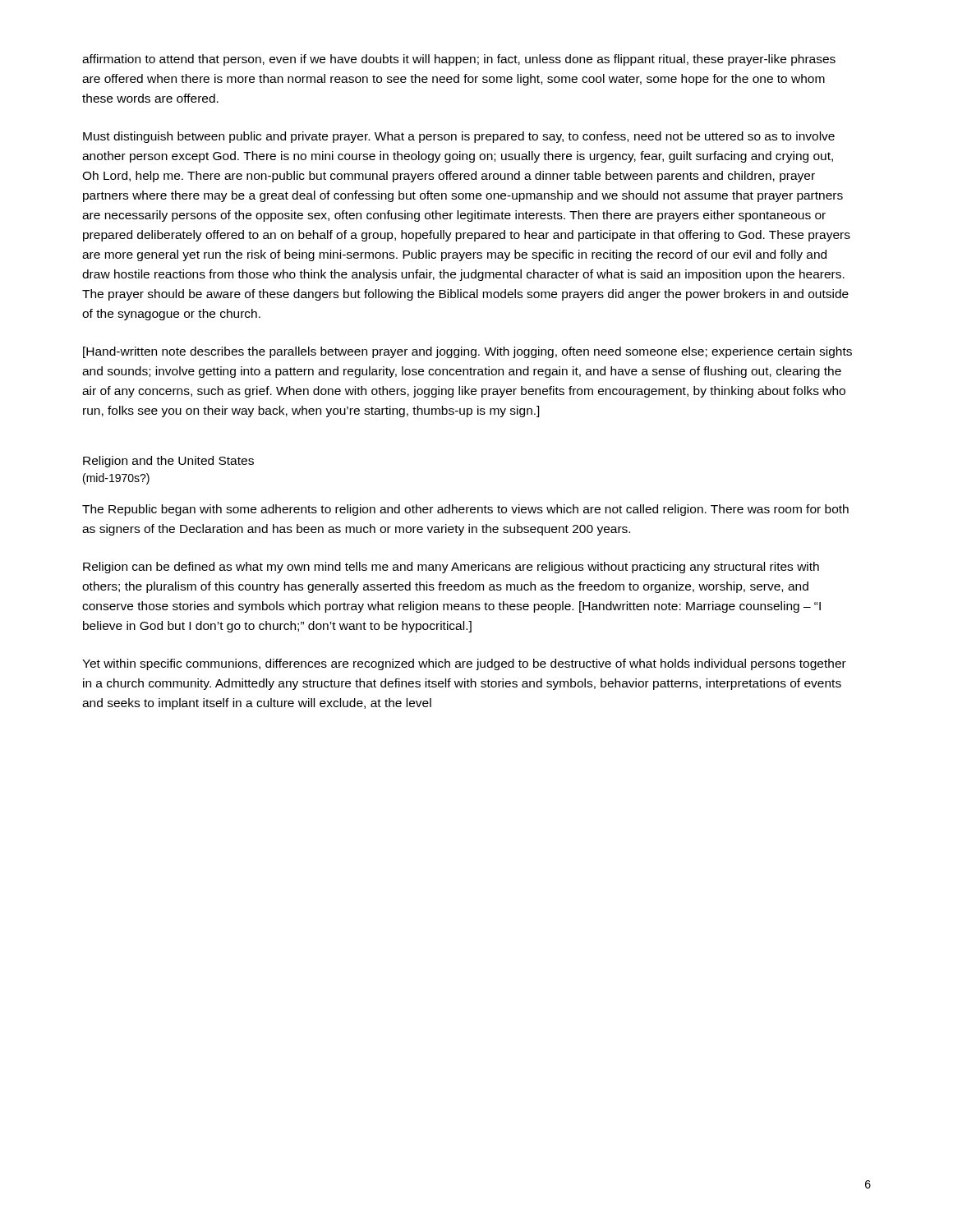Locate the text block that reads "Yet within specific communions,"
Screen dimensions: 1232x953
464,683
